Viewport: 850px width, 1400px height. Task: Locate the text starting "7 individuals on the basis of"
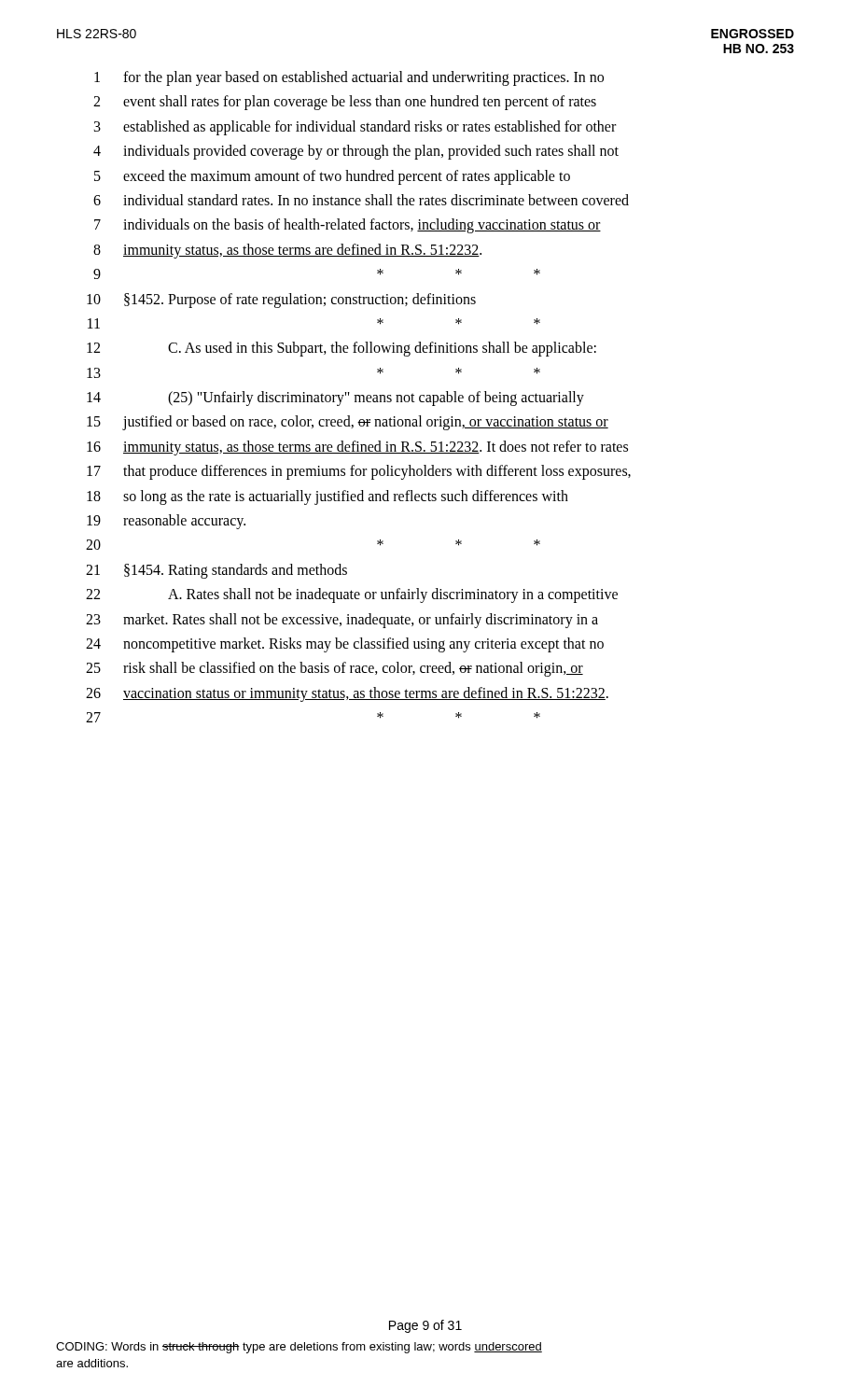[425, 225]
